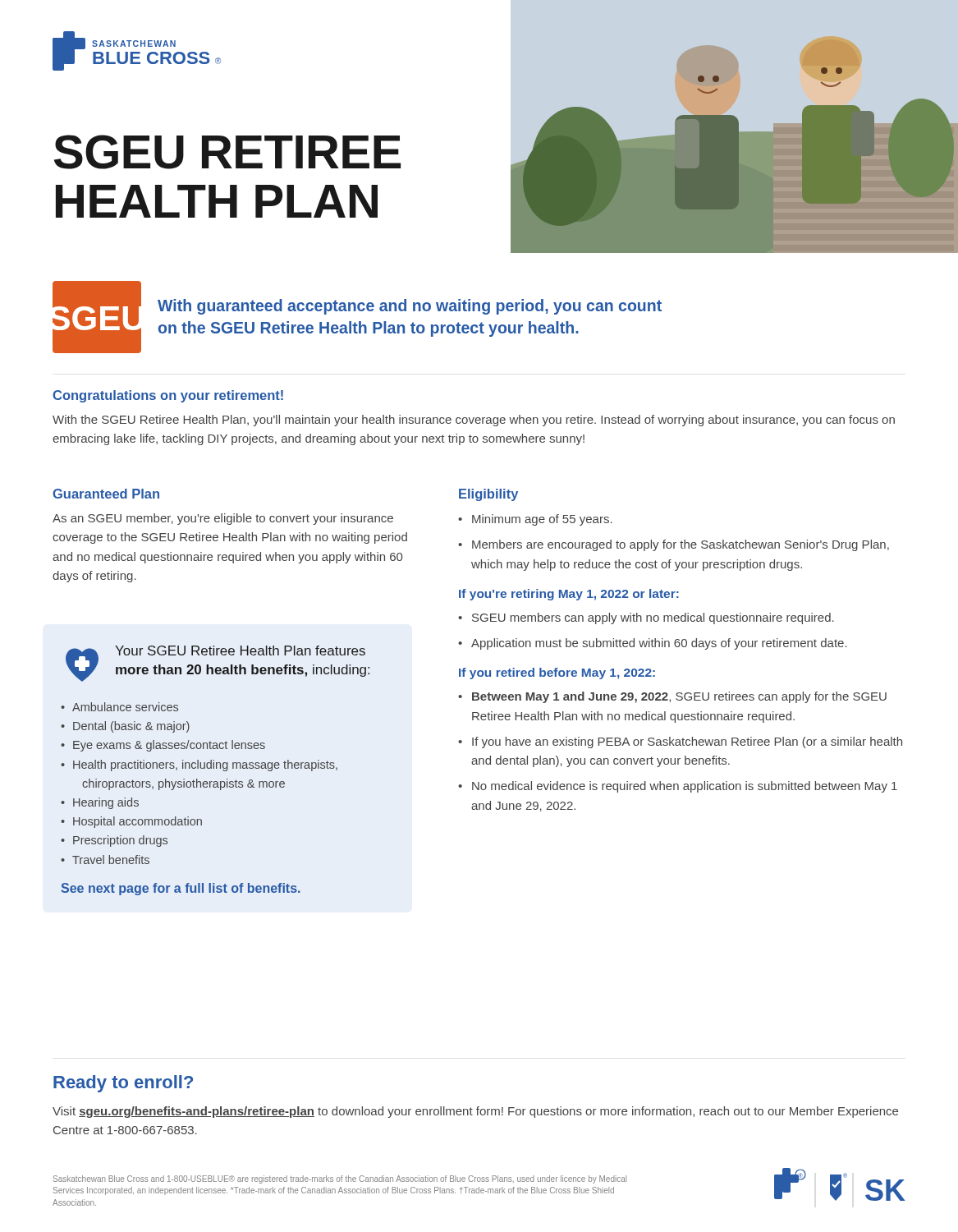This screenshot has width=958, height=1232.
Task: Click on the list item that says "• Minimum age"
Action: (x=535, y=519)
